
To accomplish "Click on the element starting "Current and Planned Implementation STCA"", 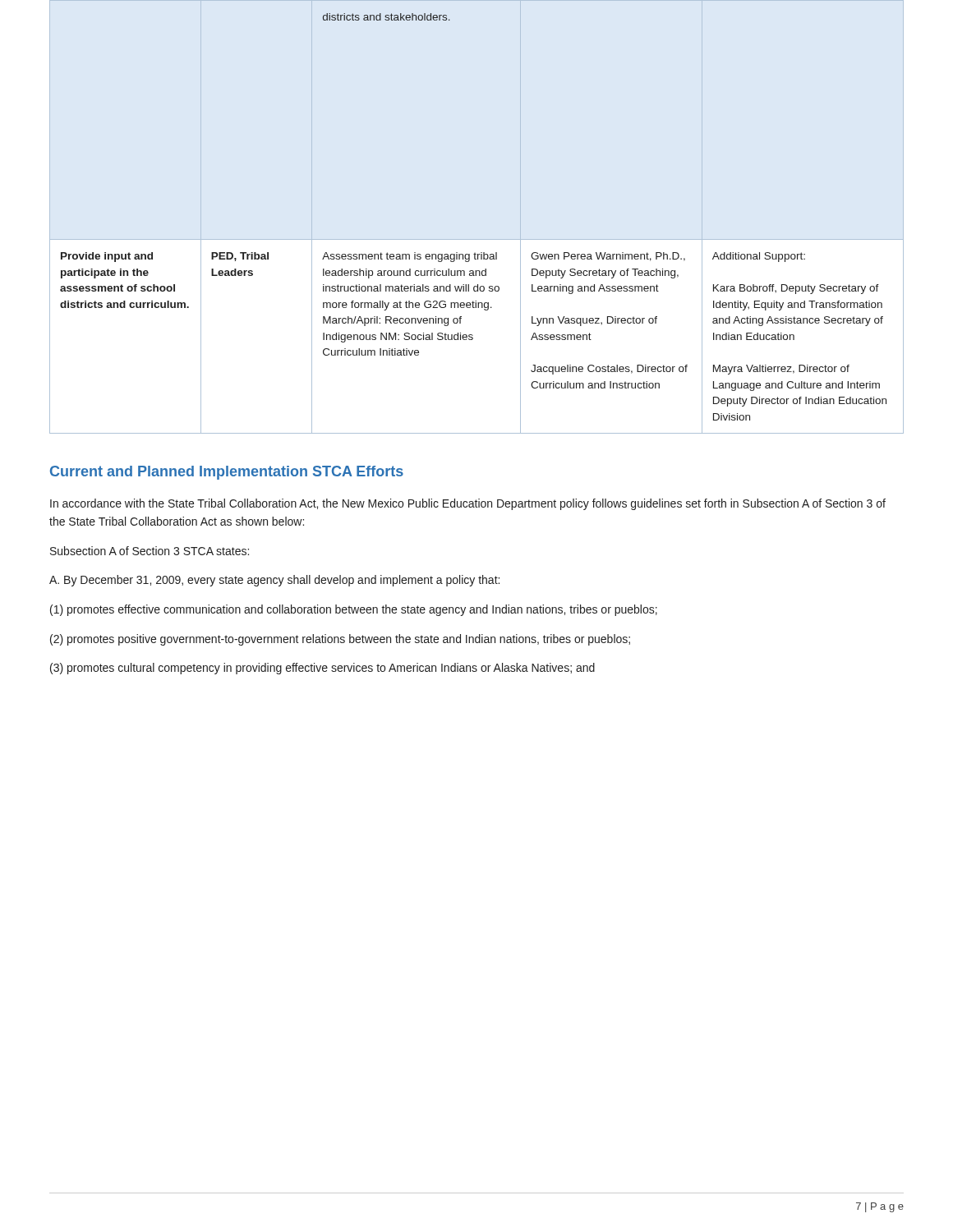I will tap(226, 472).
